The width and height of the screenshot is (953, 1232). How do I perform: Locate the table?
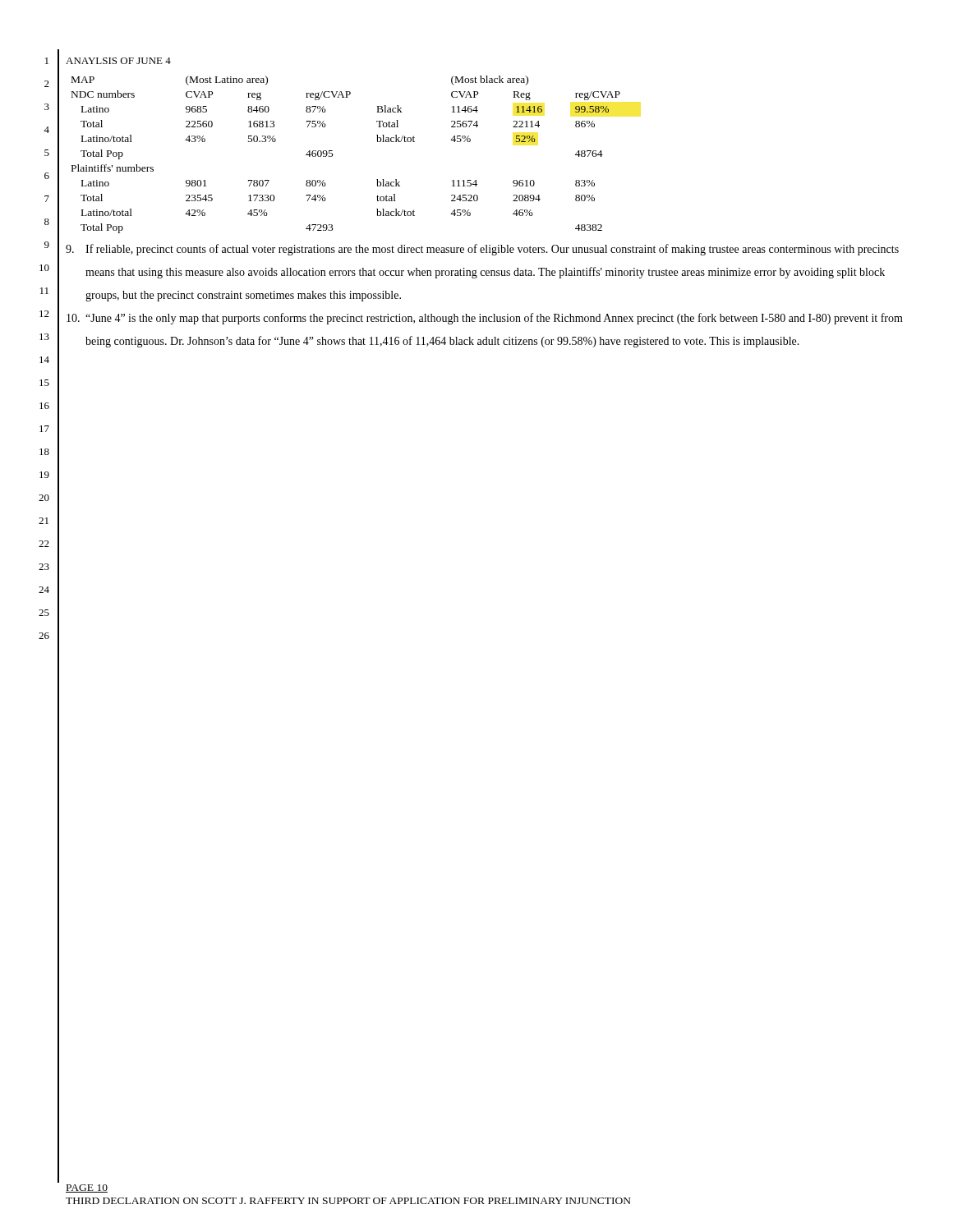[x=493, y=154]
